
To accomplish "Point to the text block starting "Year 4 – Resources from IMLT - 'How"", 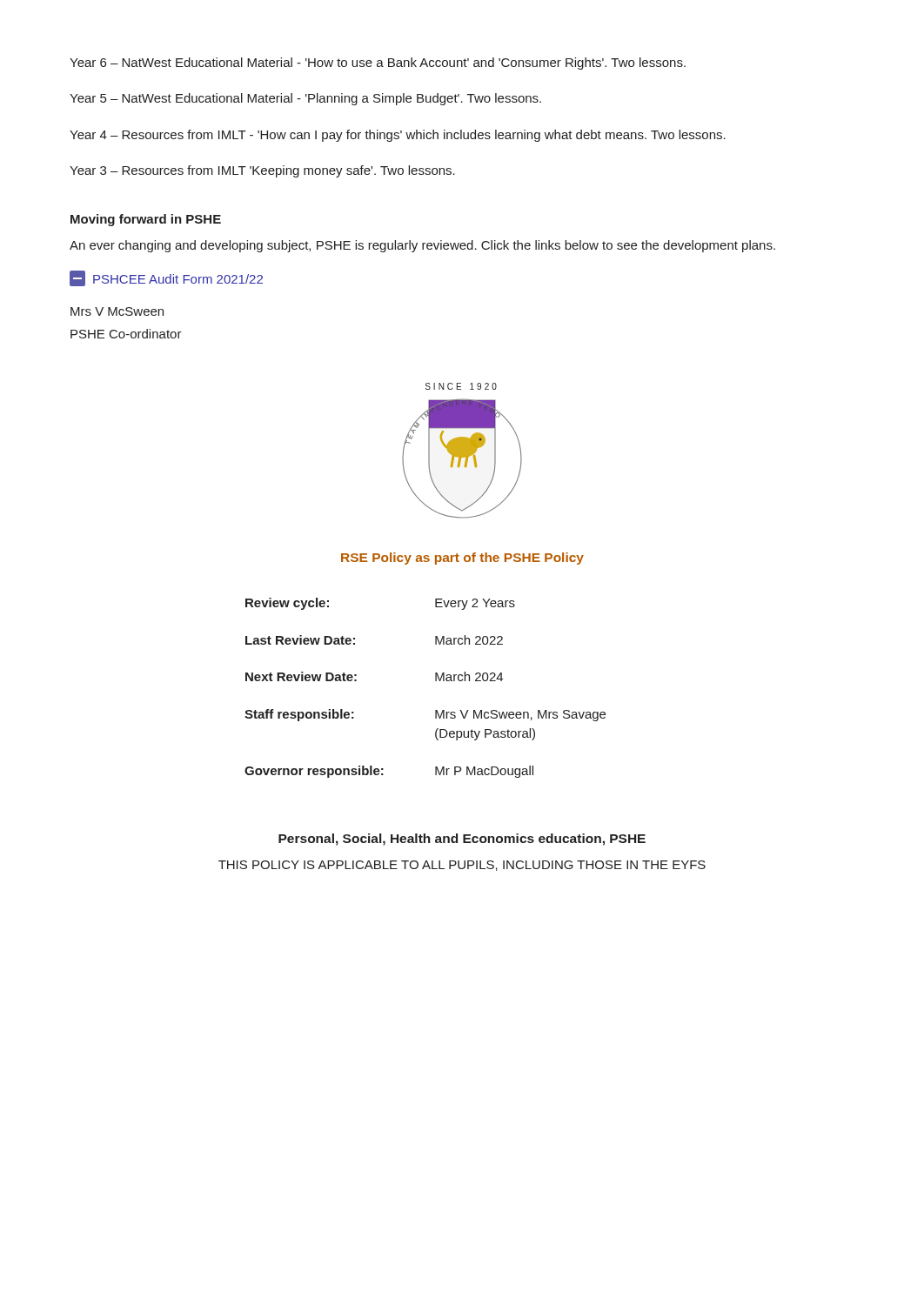I will coord(398,134).
